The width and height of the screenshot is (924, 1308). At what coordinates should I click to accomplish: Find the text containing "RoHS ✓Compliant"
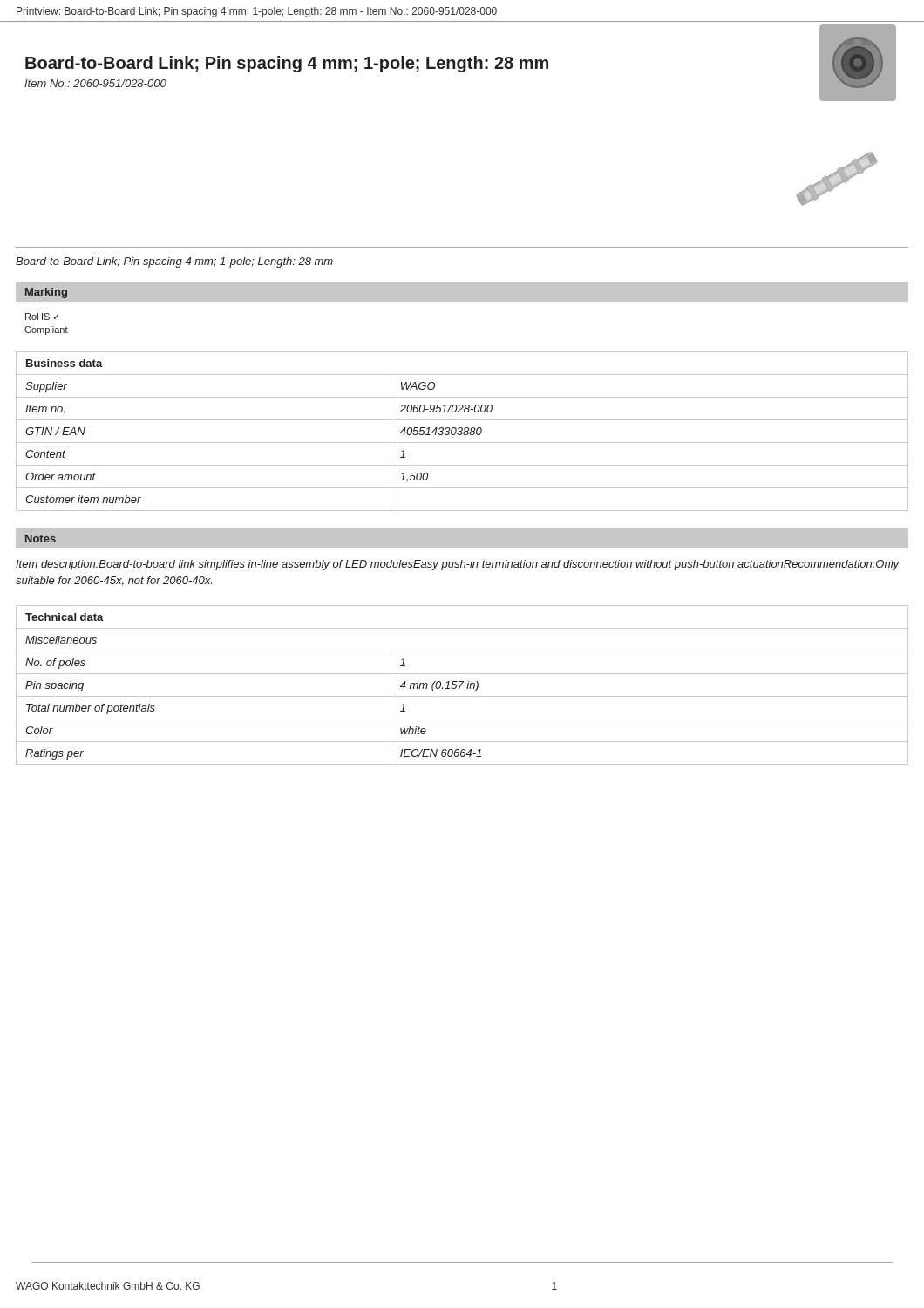pos(46,323)
